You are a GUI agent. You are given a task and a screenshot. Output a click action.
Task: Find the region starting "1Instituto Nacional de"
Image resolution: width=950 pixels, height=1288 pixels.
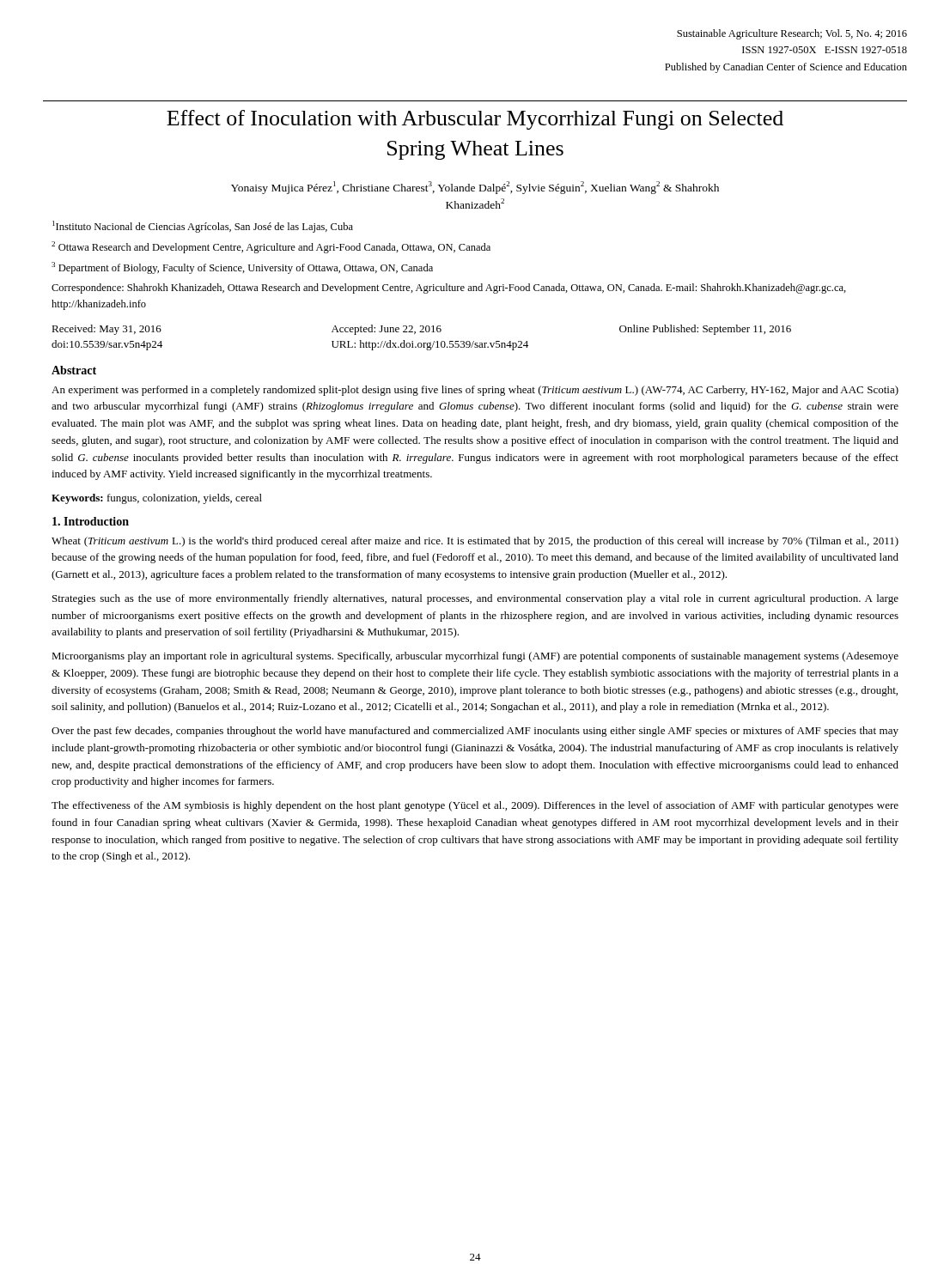coord(202,226)
